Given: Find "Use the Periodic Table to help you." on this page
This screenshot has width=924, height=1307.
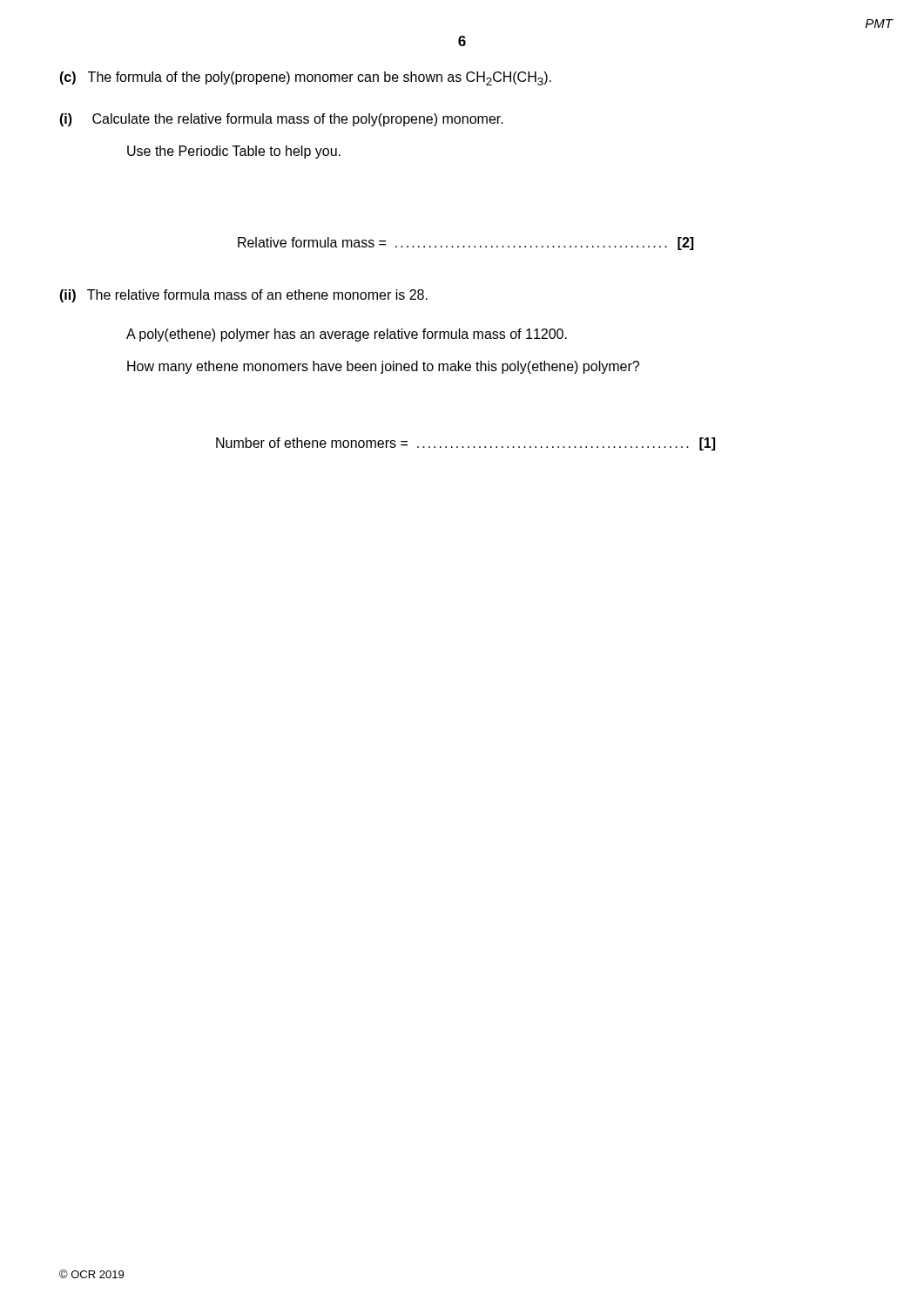Looking at the screenshot, I should [234, 151].
